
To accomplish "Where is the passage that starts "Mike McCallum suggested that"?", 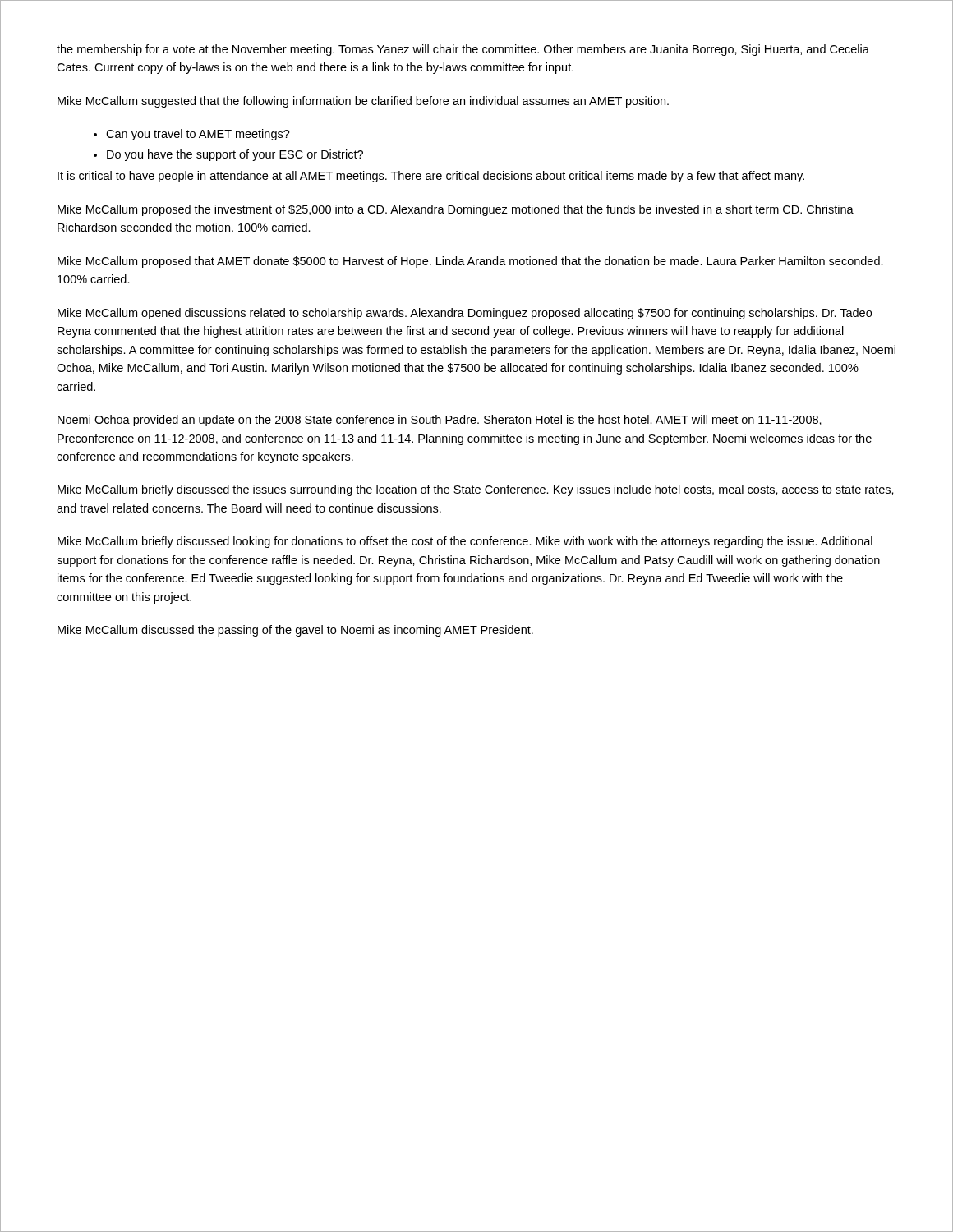I will point(363,101).
